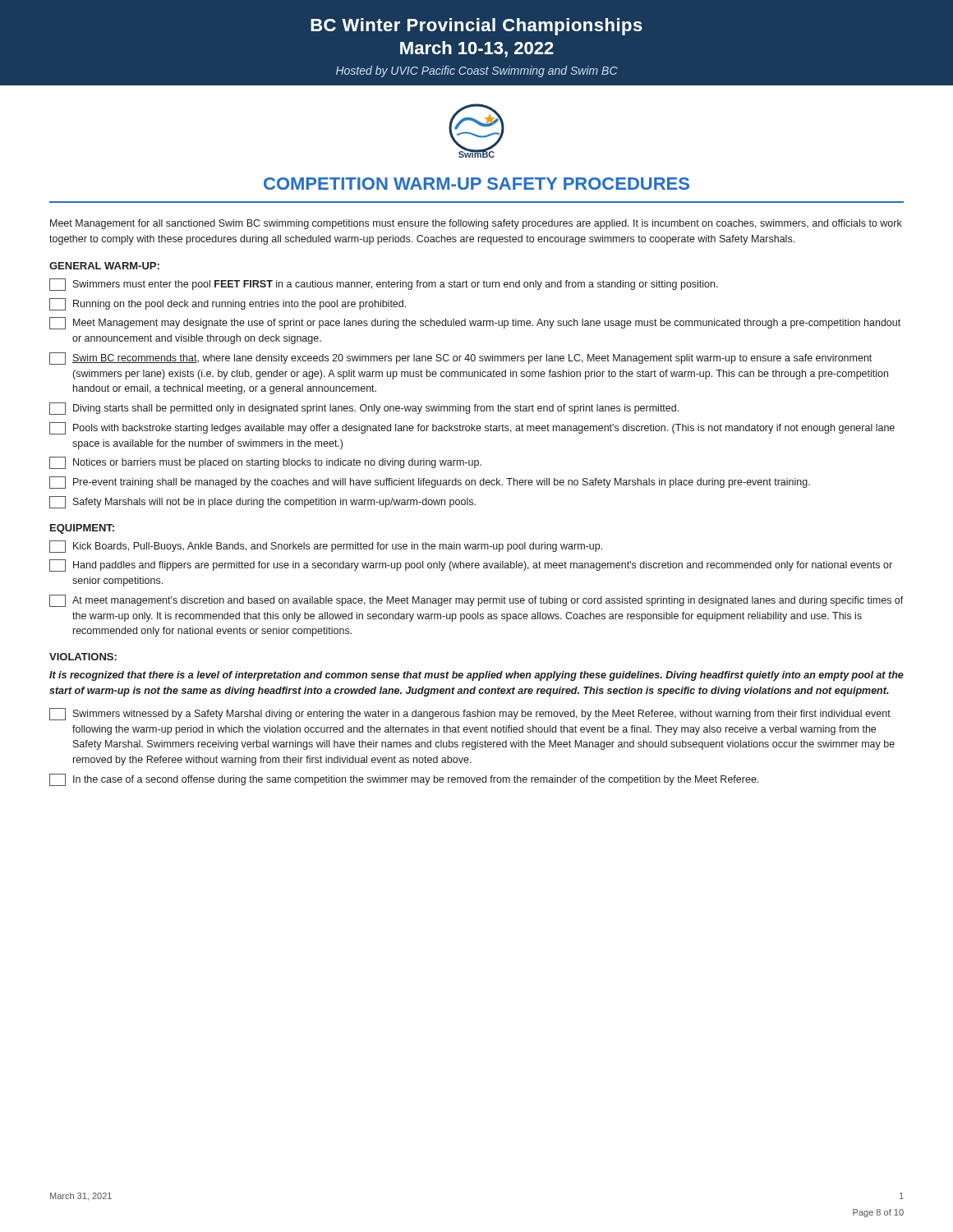Locate the block of text that opens with "Running on the pool"
The image size is (953, 1232).
(x=228, y=304)
